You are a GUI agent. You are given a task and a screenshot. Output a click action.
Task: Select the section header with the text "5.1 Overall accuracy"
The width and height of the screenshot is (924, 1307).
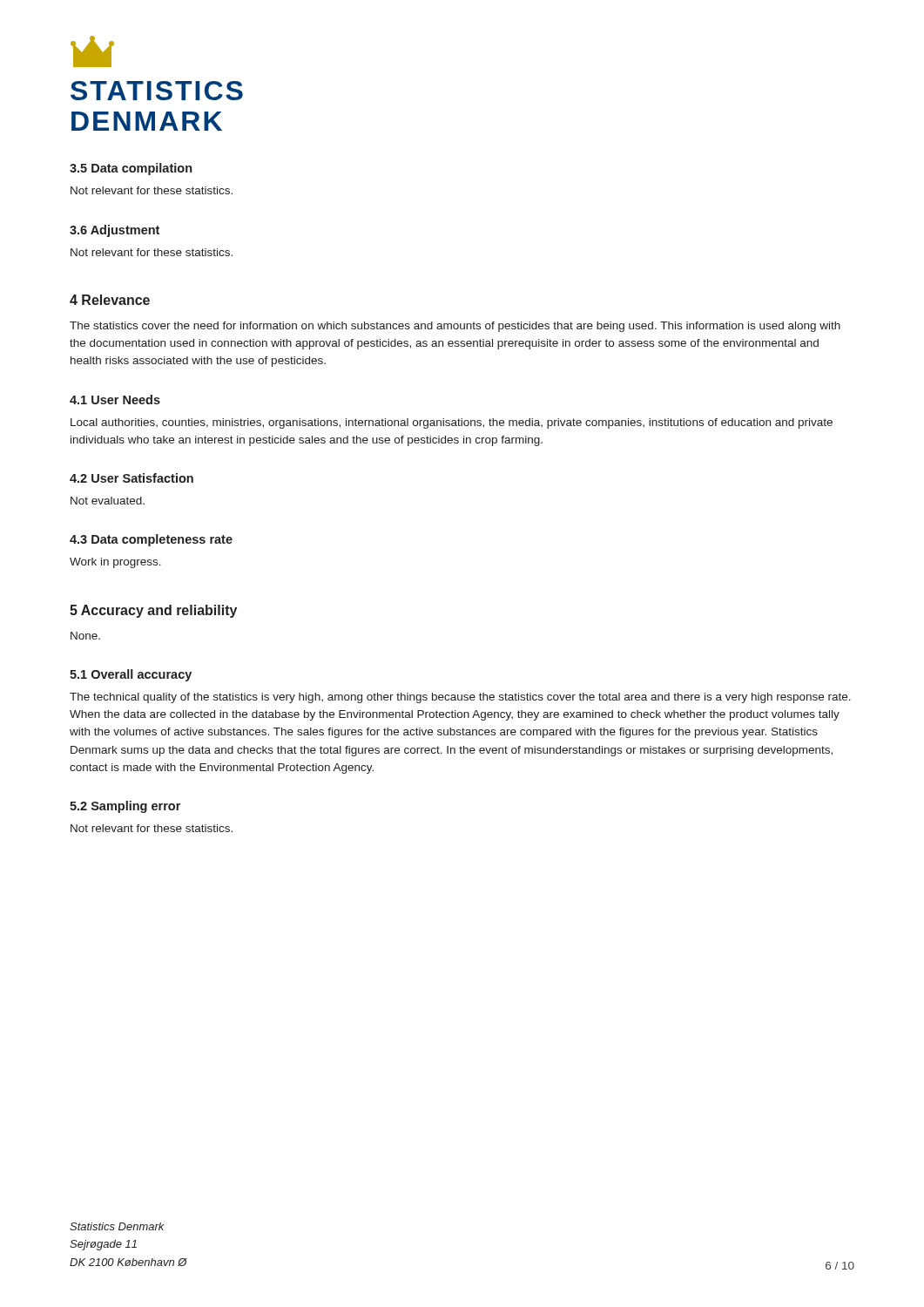pos(131,674)
